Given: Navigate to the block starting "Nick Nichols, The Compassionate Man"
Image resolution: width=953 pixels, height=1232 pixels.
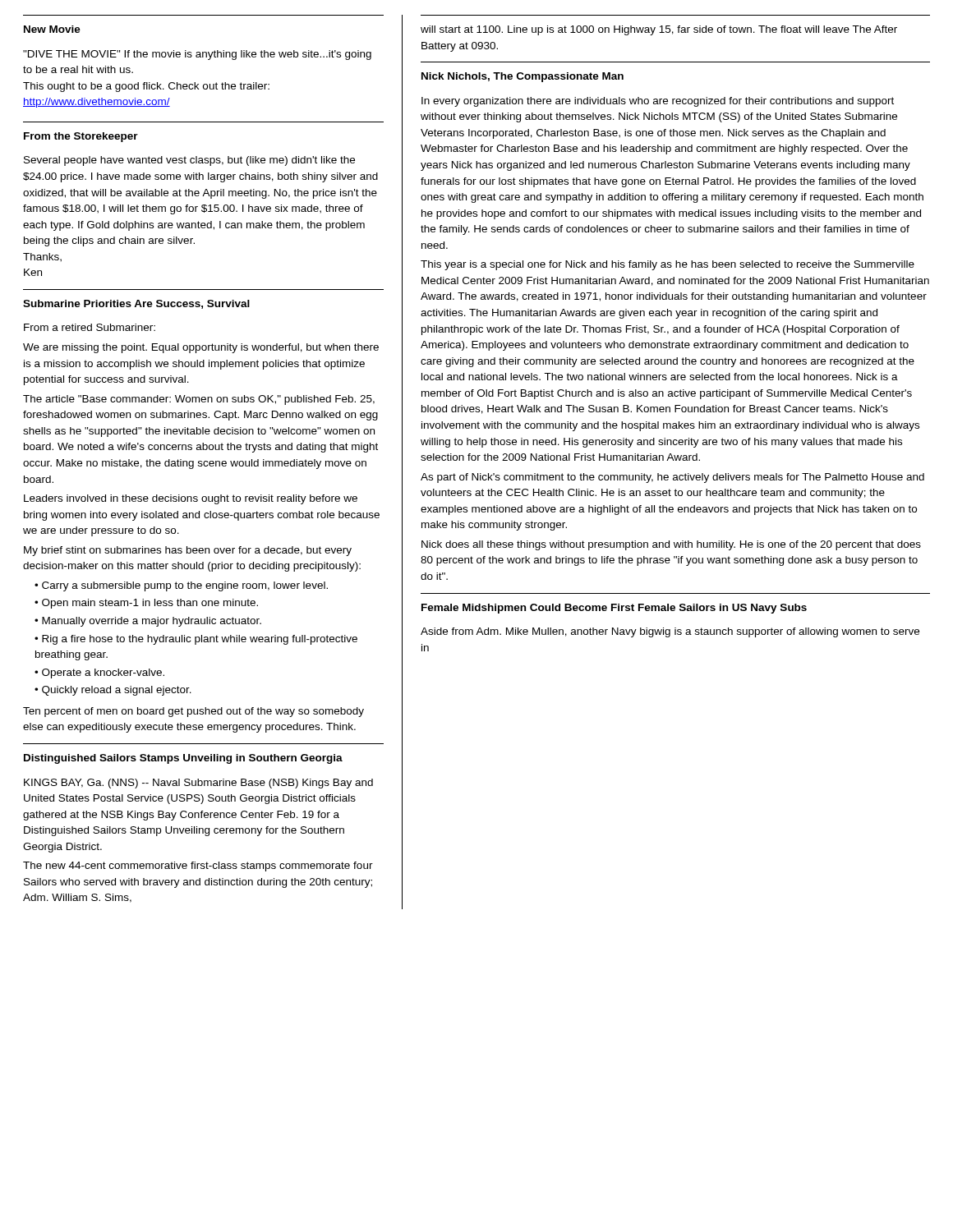Looking at the screenshot, I should pyautogui.click(x=522, y=76).
